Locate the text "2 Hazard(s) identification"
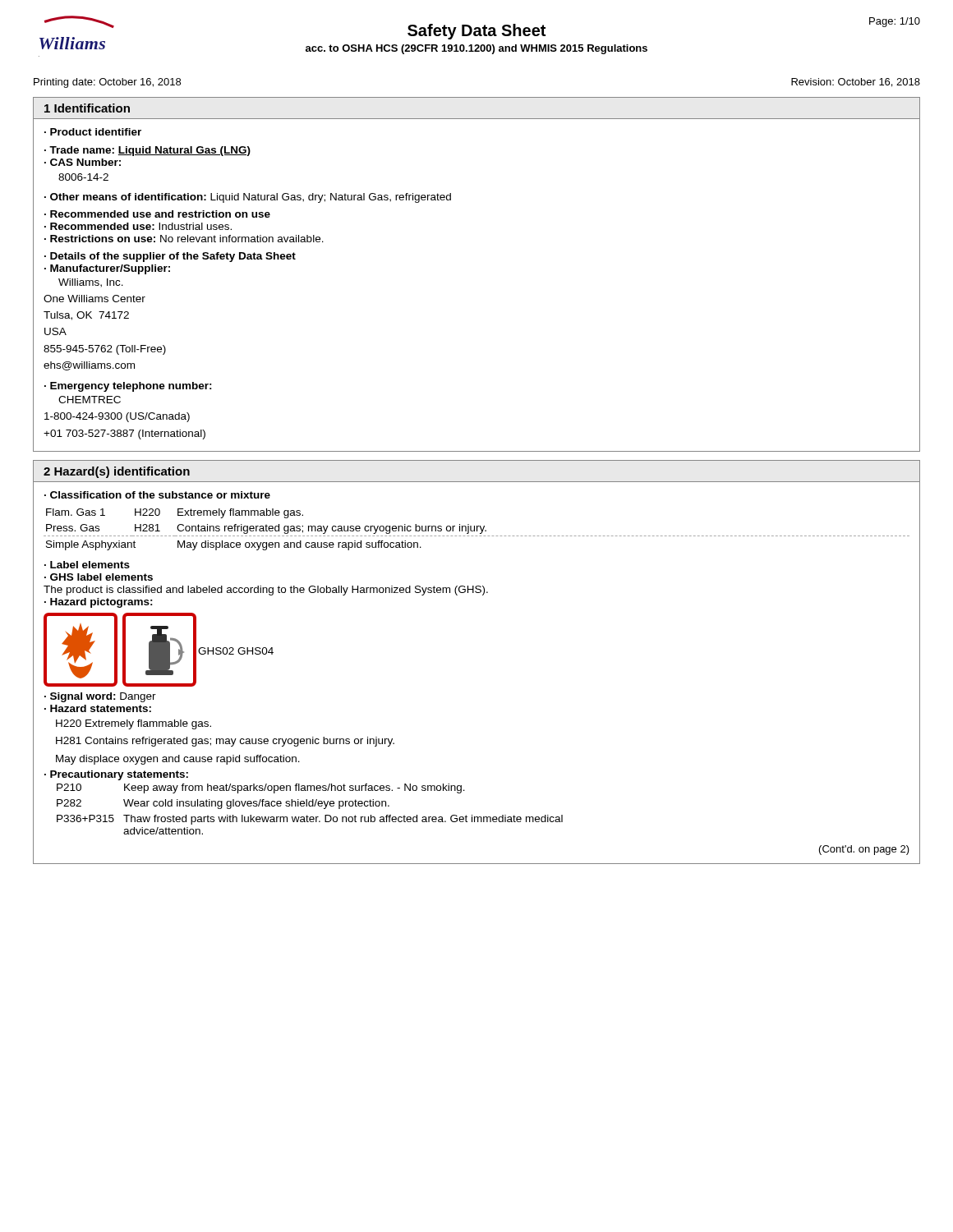The height and width of the screenshot is (1232, 953). pyautogui.click(x=117, y=471)
